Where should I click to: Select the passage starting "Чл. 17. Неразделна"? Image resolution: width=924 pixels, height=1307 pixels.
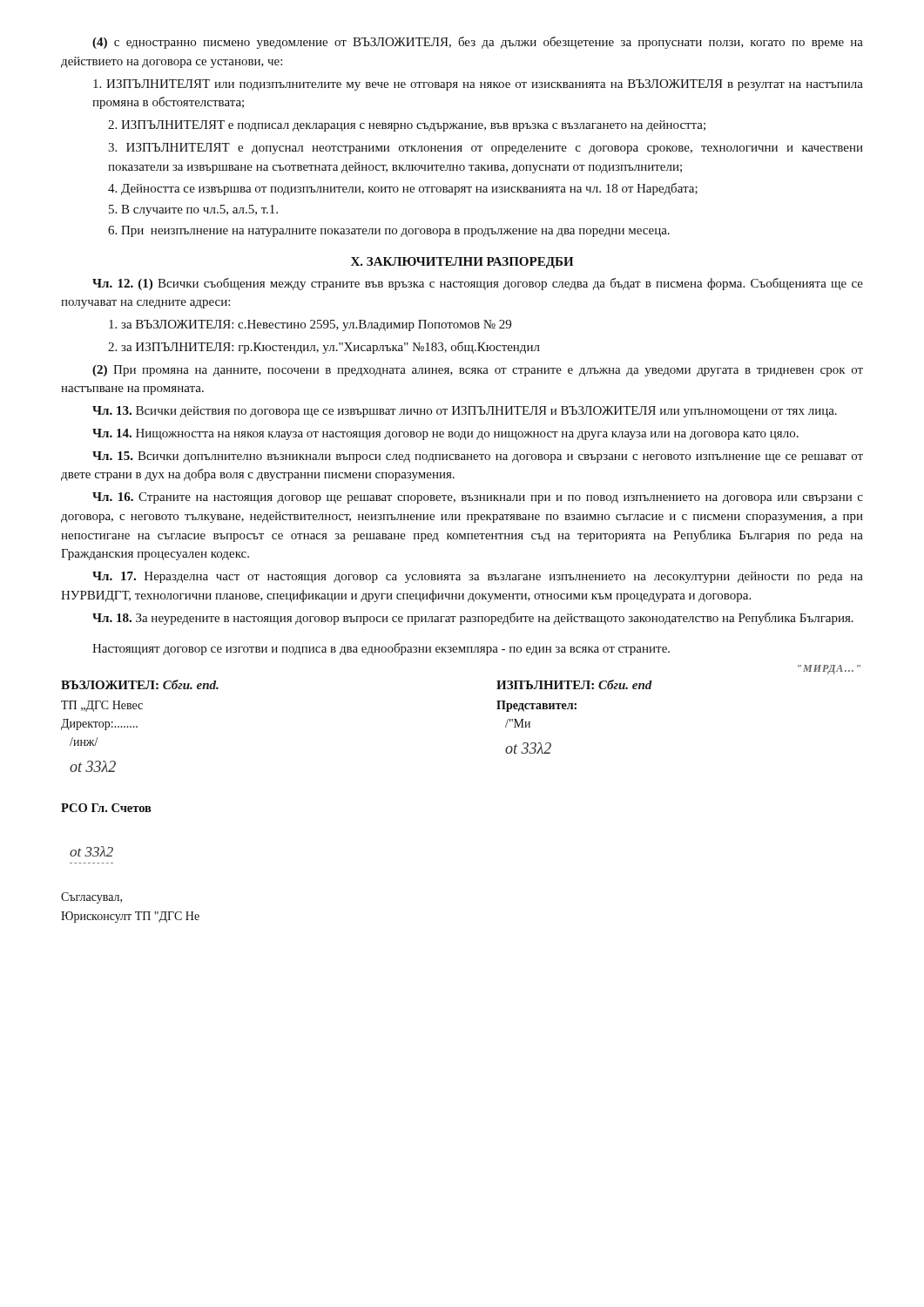(462, 585)
